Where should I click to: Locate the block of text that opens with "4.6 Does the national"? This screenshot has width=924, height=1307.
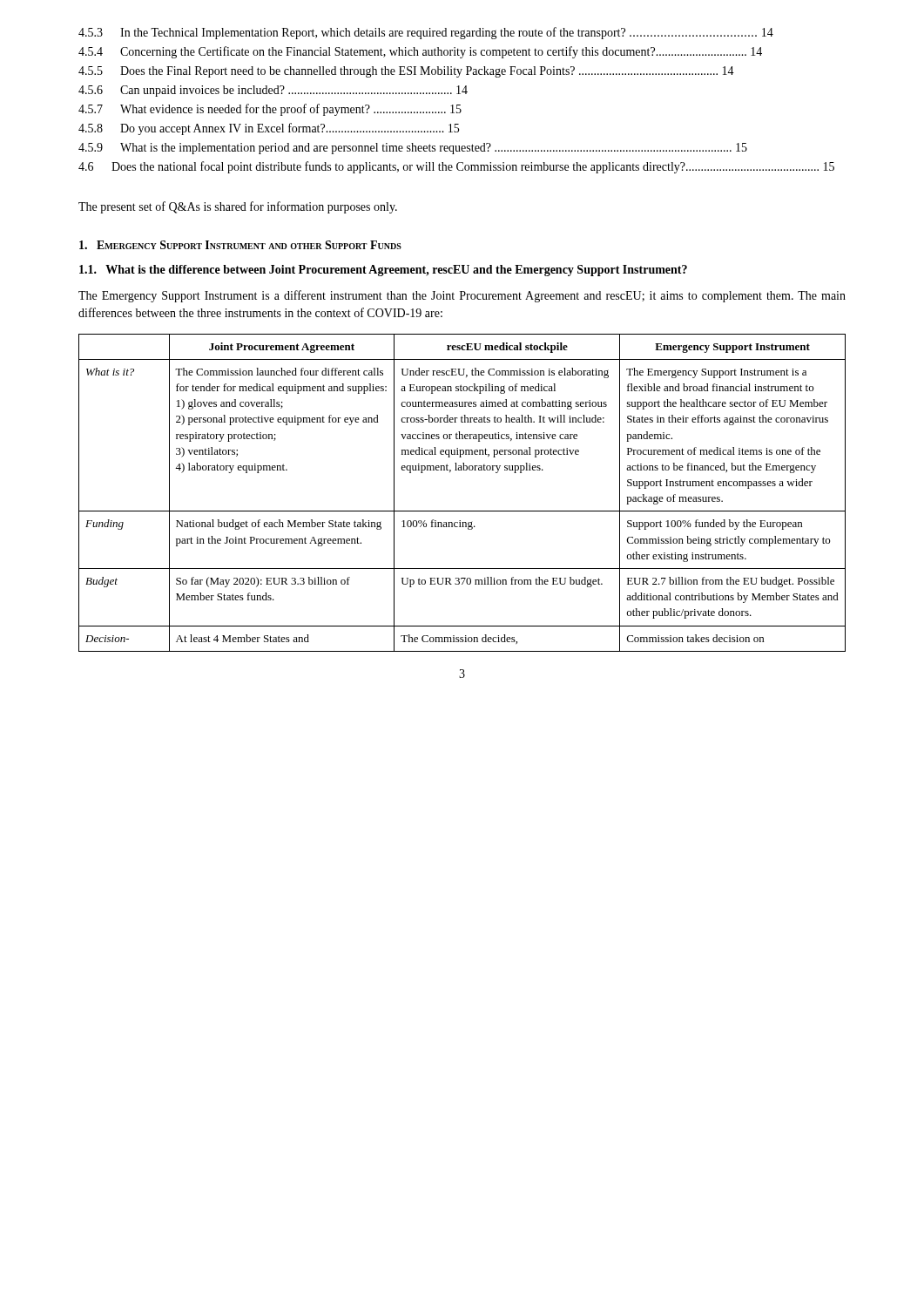(462, 167)
